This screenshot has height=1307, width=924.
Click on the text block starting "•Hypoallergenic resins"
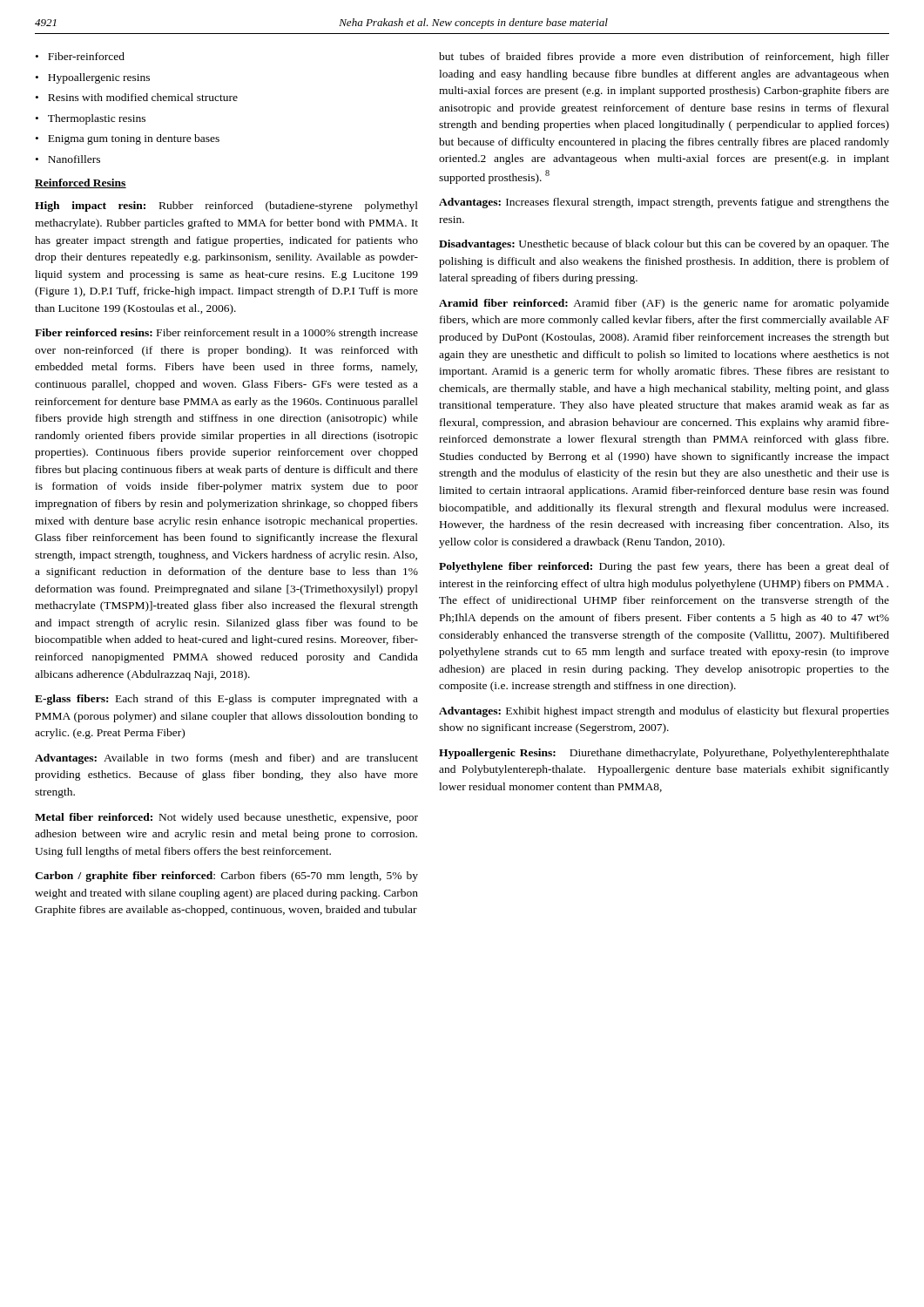93,77
